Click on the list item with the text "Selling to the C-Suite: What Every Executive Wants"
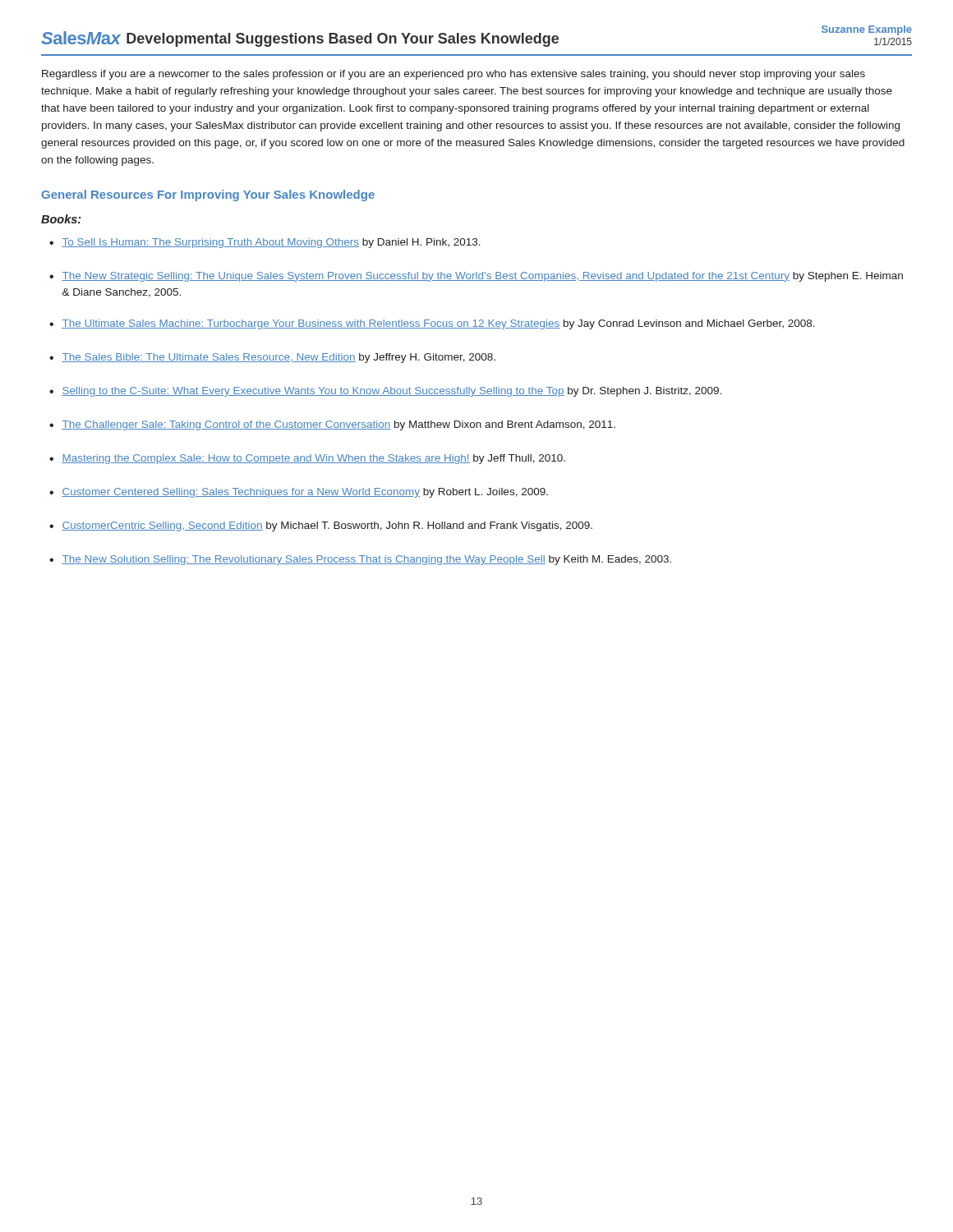This screenshot has width=953, height=1232. [487, 391]
